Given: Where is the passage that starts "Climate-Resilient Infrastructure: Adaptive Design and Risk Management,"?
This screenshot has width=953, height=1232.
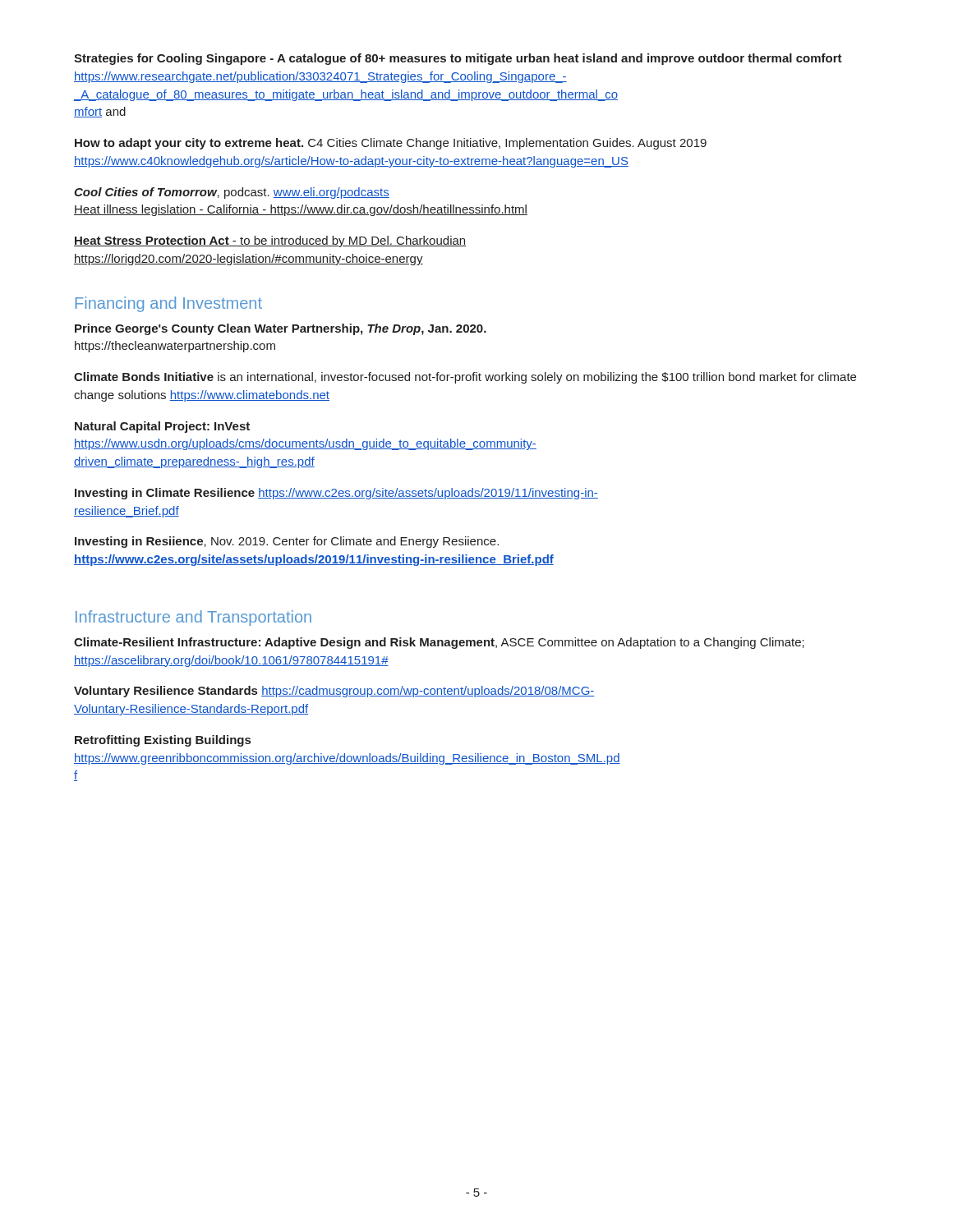Looking at the screenshot, I should point(439,651).
